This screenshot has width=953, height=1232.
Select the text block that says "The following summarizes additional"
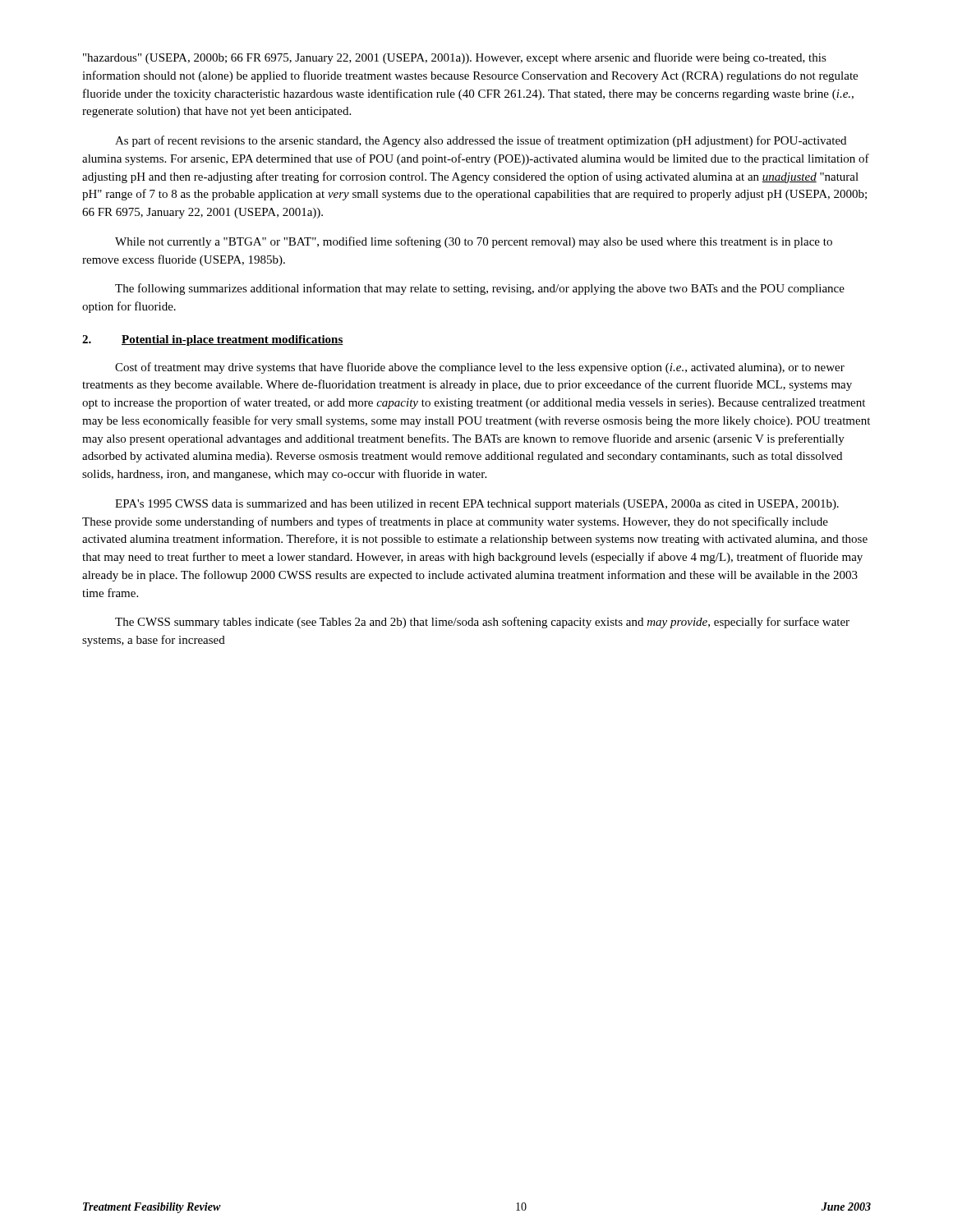point(463,297)
